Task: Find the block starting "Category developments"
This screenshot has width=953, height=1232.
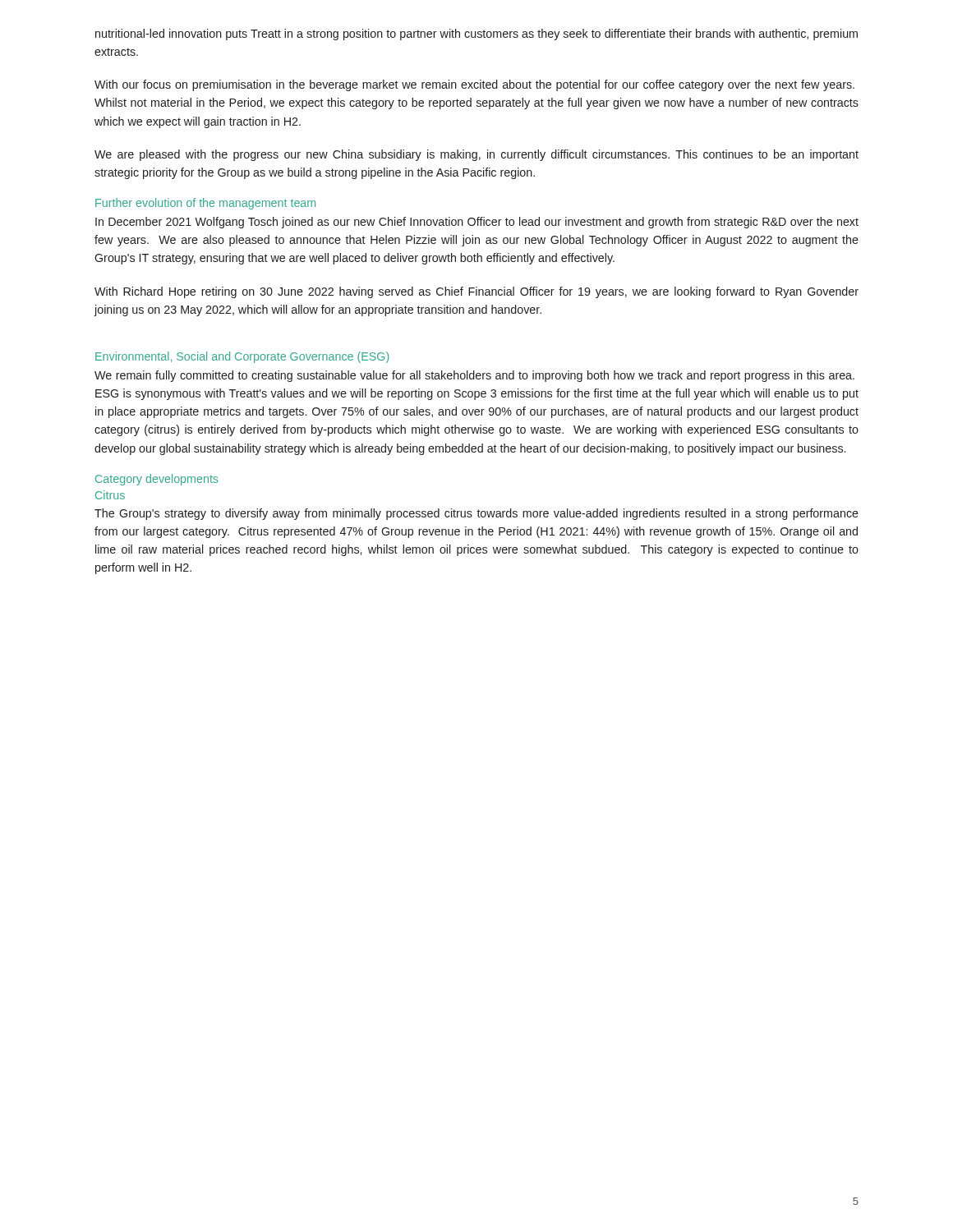Action: pyautogui.click(x=156, y=479)
